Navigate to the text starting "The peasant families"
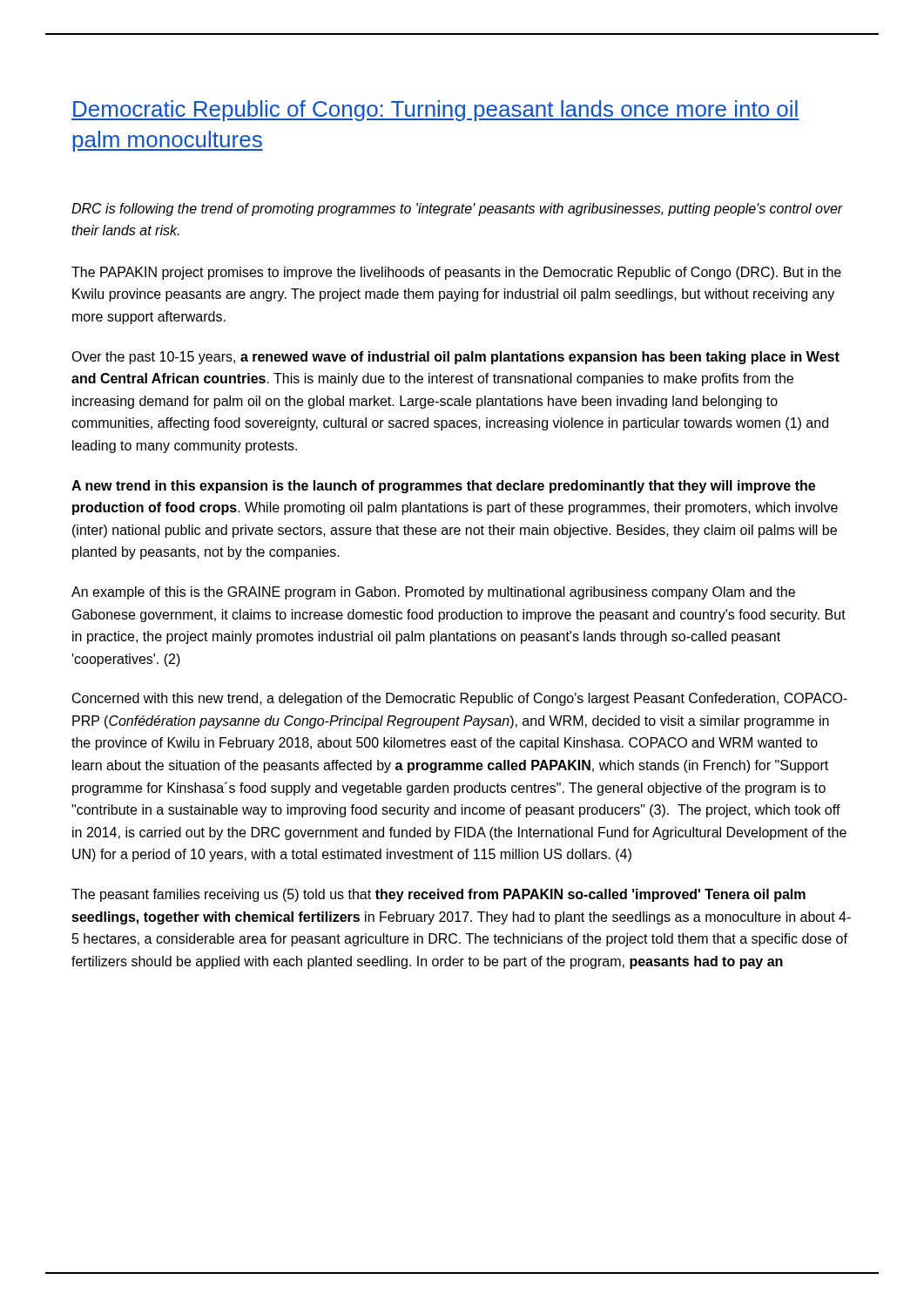The height and width of the screenshot is (1307, 924). pos(461,928)
